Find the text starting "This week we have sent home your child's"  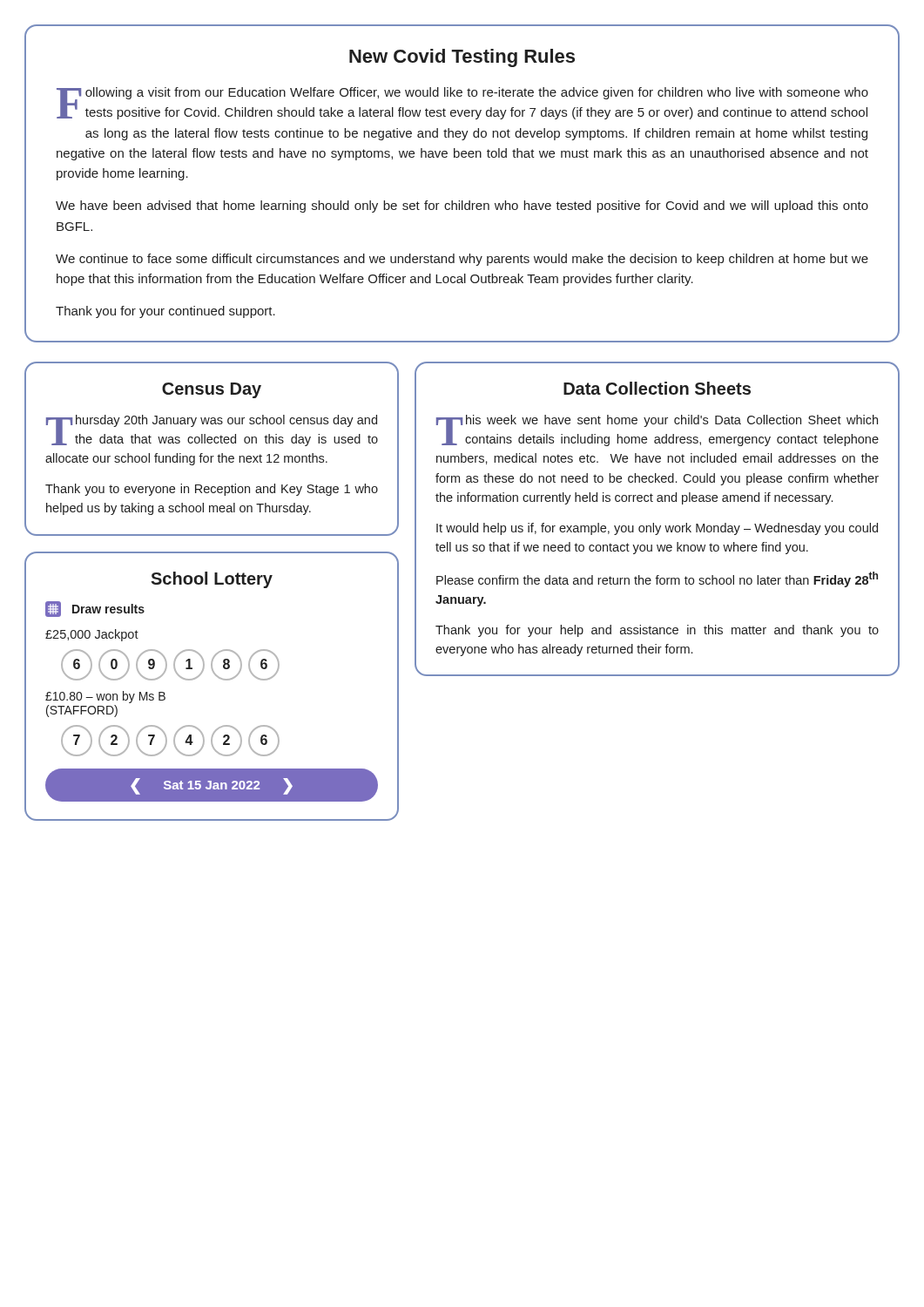coord(657,457)
